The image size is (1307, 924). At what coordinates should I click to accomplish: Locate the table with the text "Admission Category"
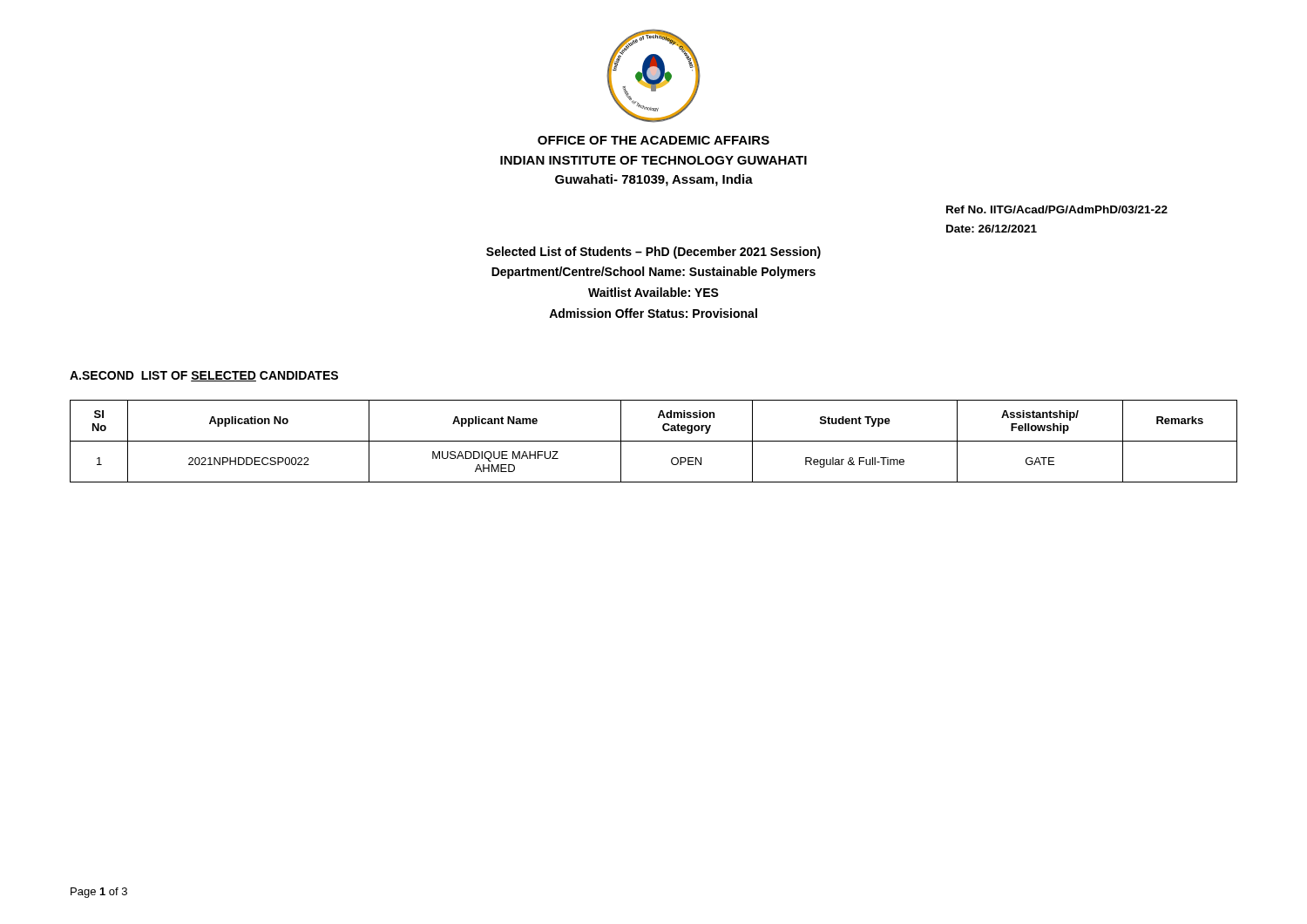pyautogui.click(x=654, y=441)
